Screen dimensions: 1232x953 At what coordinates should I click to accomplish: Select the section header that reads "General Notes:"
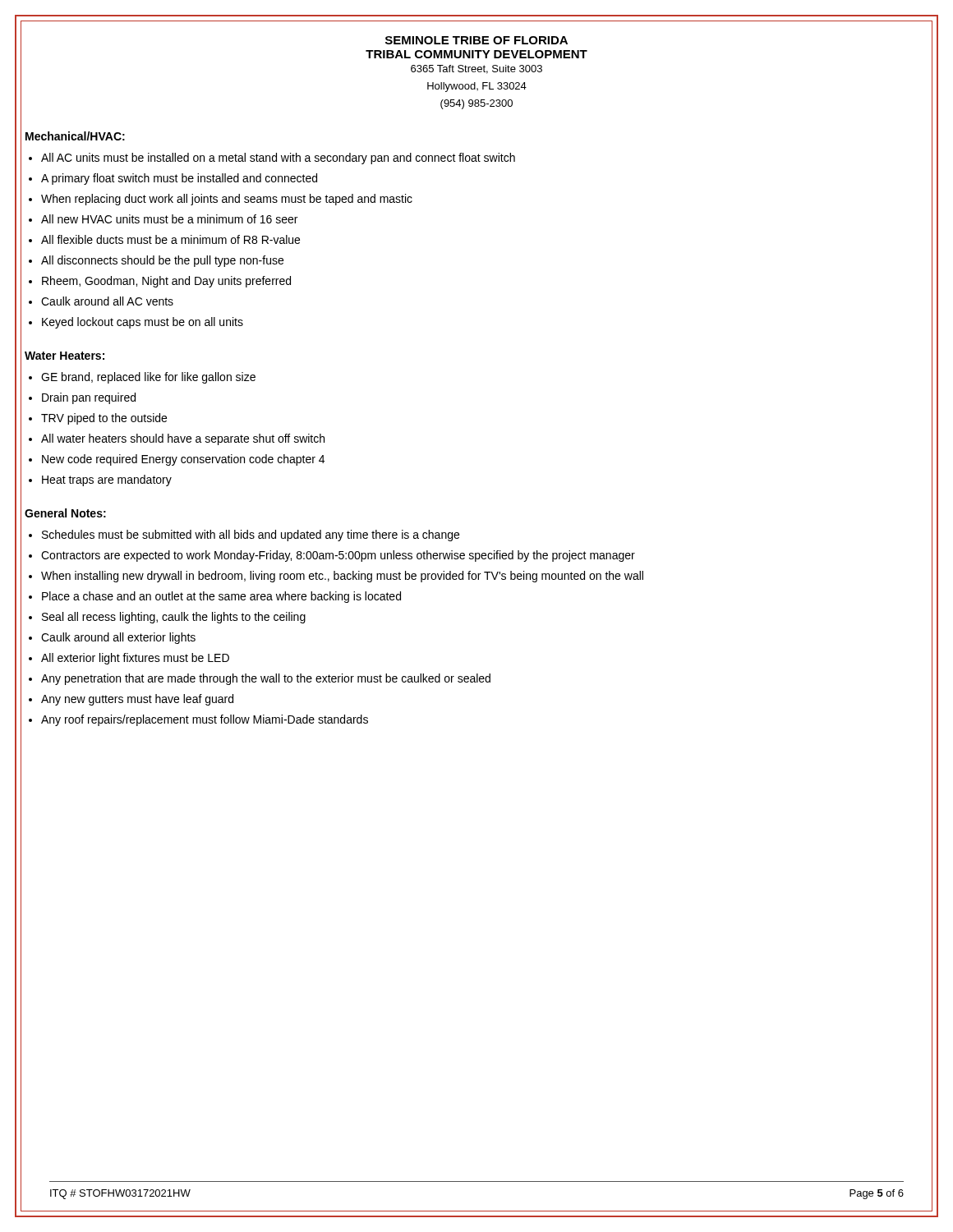coord(66,514)
